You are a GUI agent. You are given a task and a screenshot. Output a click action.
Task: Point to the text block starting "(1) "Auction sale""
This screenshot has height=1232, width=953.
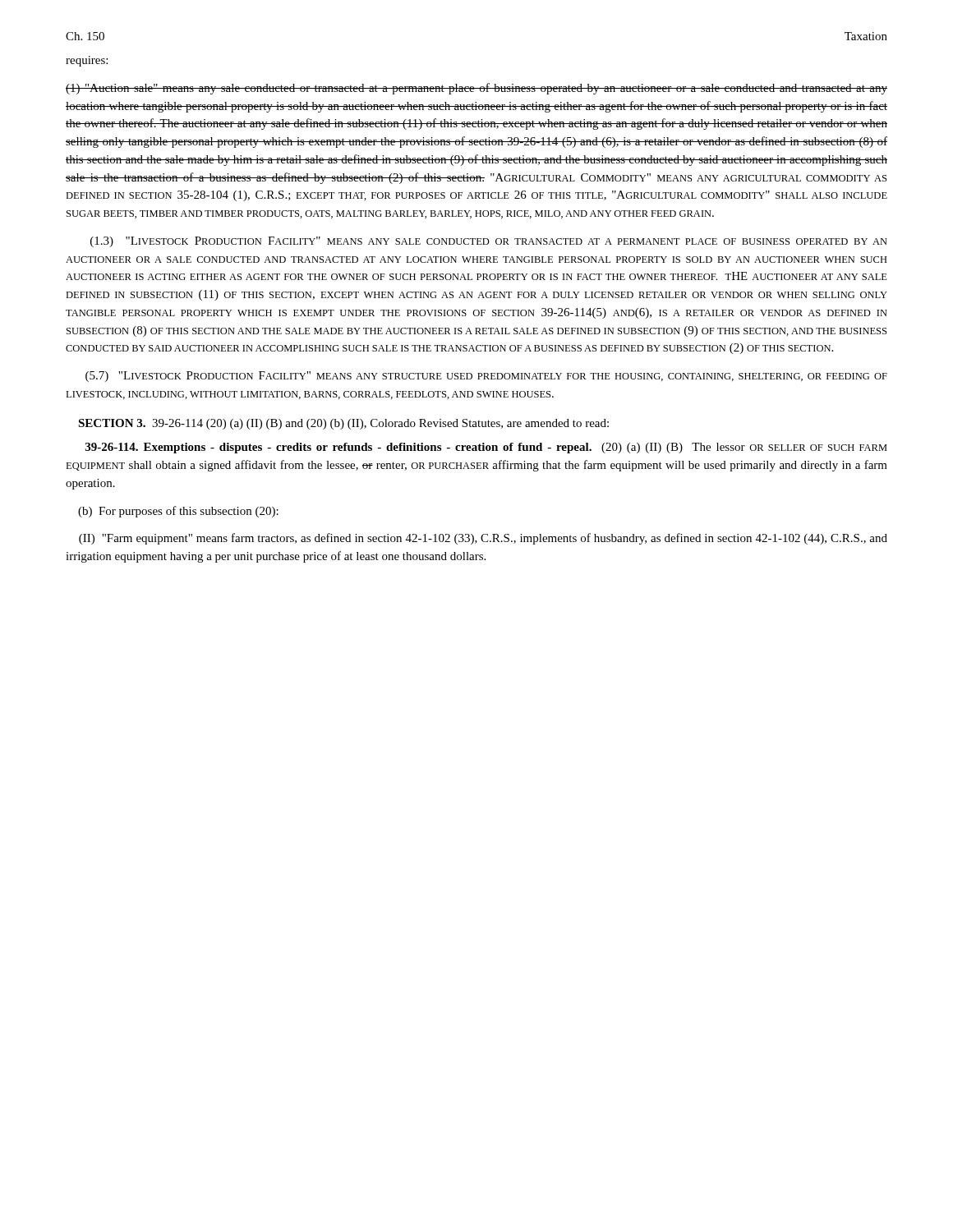pyautogui.click(x=476, y=150)
